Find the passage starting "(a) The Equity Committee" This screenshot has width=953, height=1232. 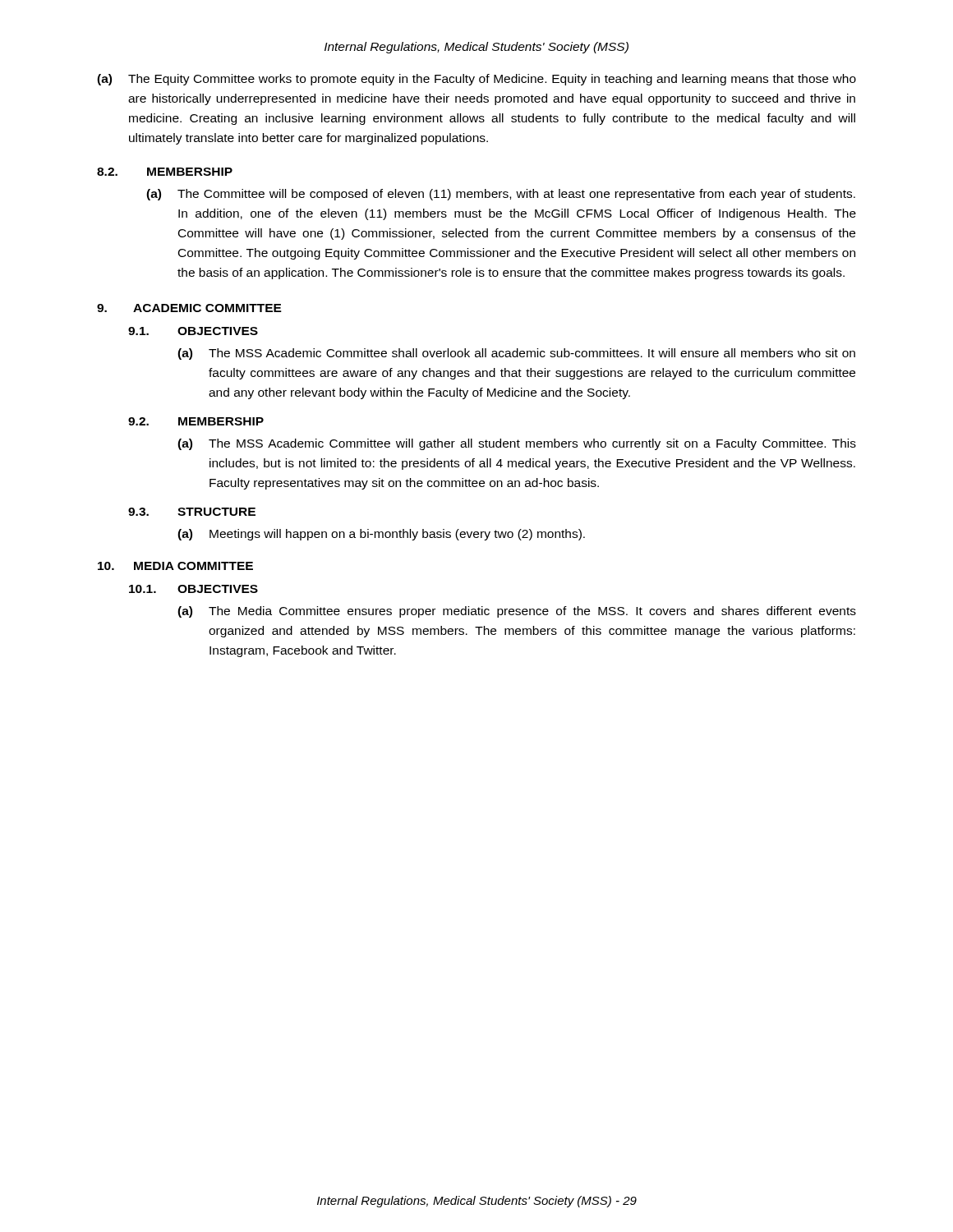(x=476, y=108)
